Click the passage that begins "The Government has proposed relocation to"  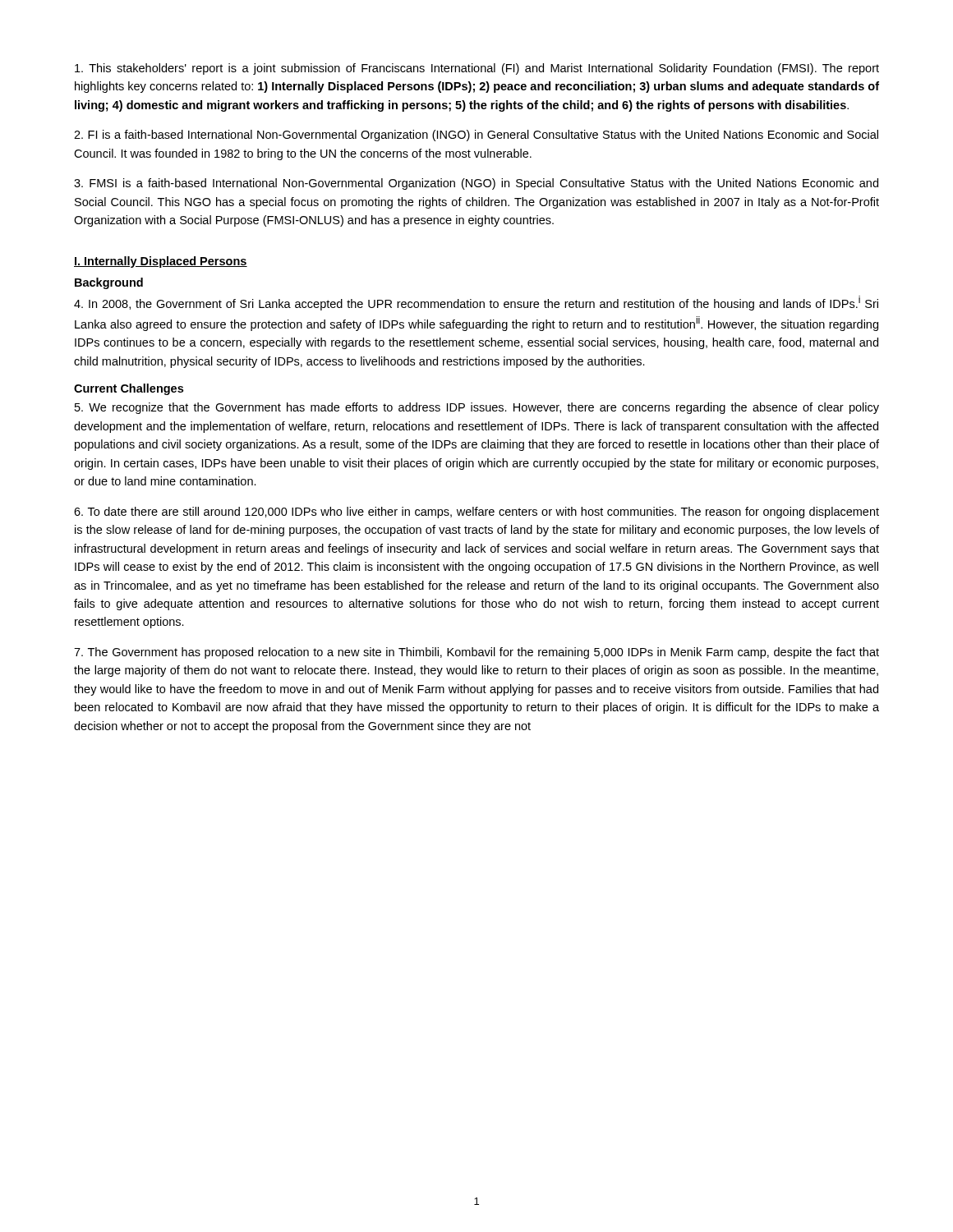[476, 689]
